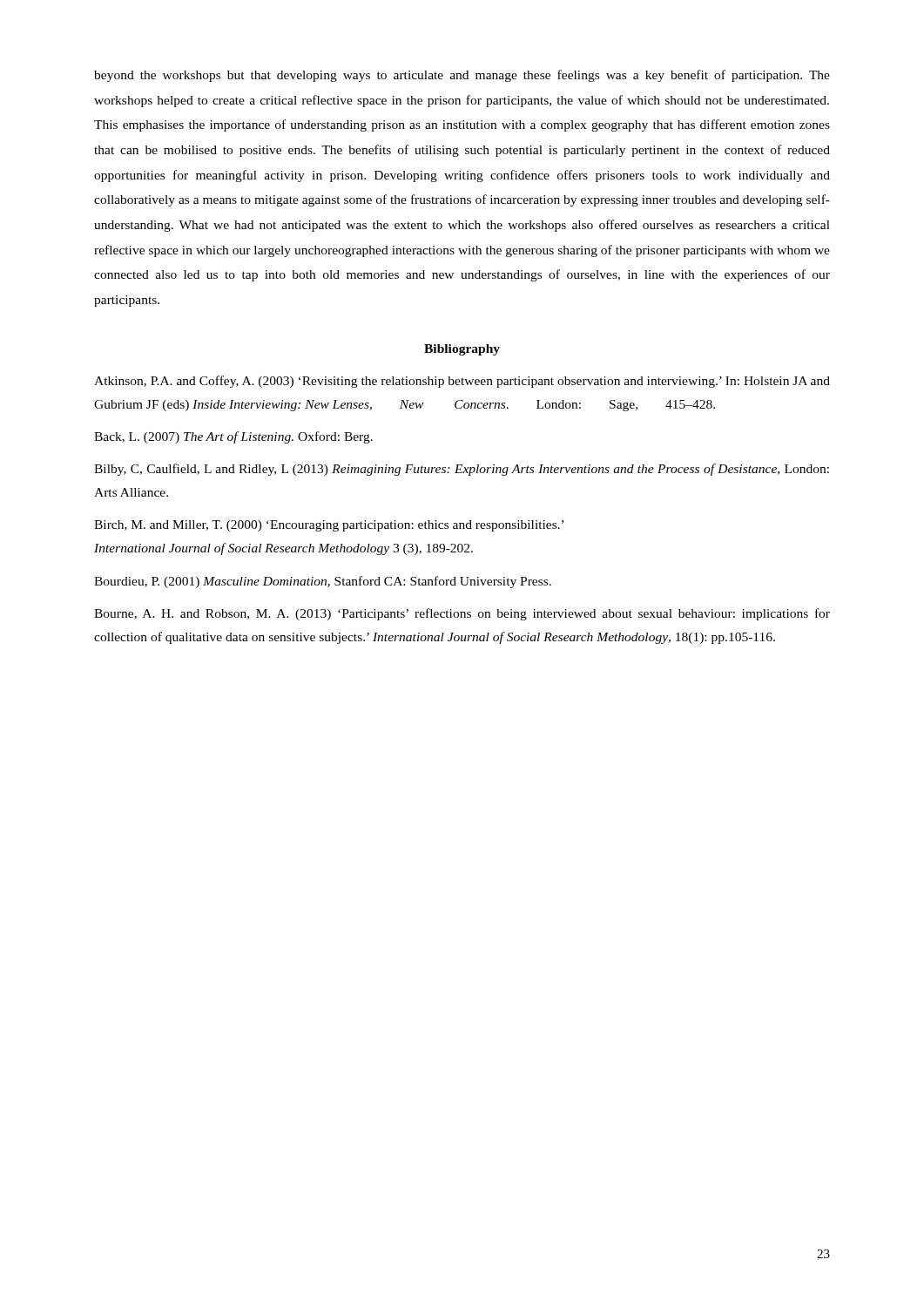Find the block on this page that starts "Back, L. (2007)"
Screen dimensions: 1307x924
point(234,436)
